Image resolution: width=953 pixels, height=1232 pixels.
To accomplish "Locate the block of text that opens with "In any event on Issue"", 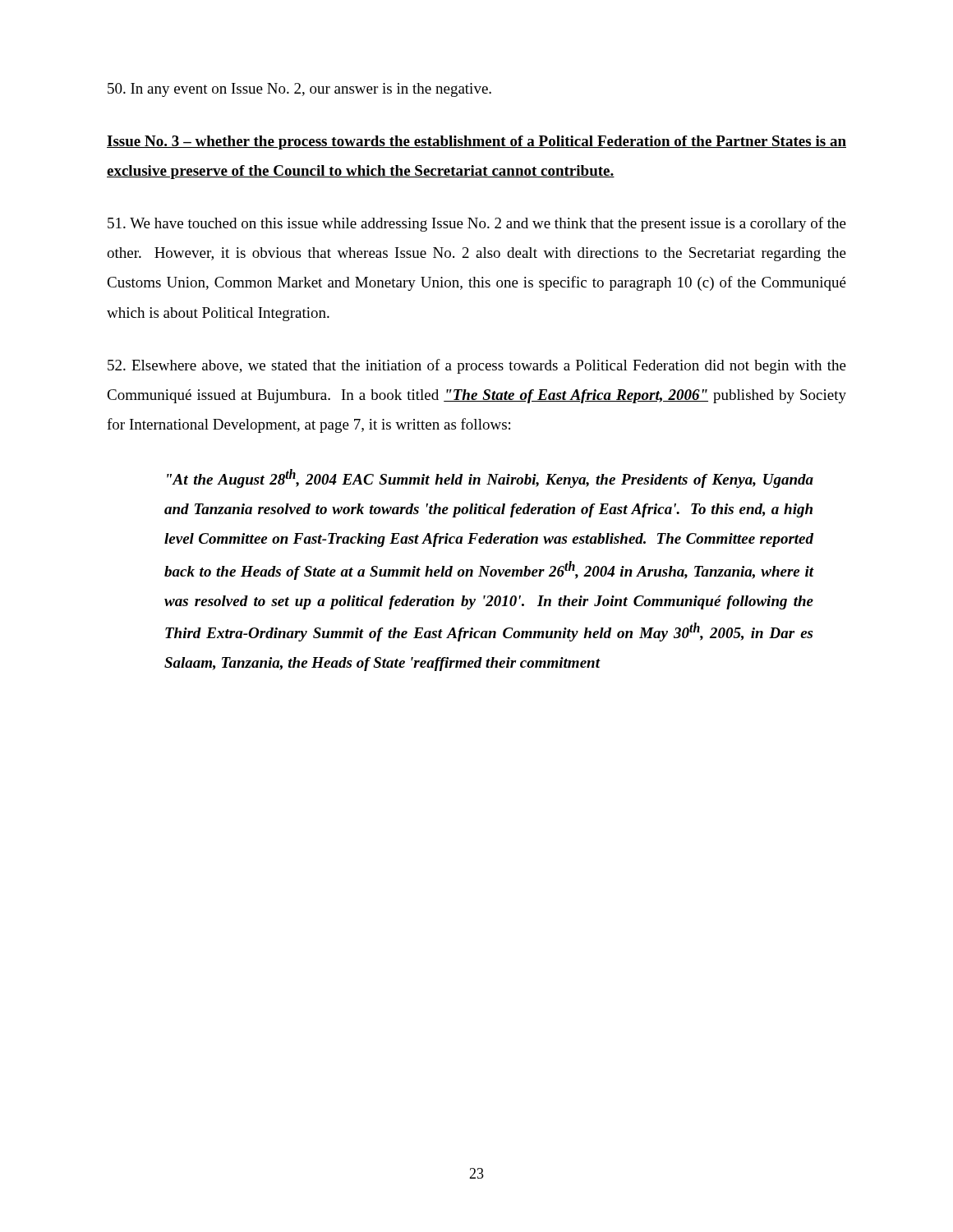I will (x=300, y=88).
